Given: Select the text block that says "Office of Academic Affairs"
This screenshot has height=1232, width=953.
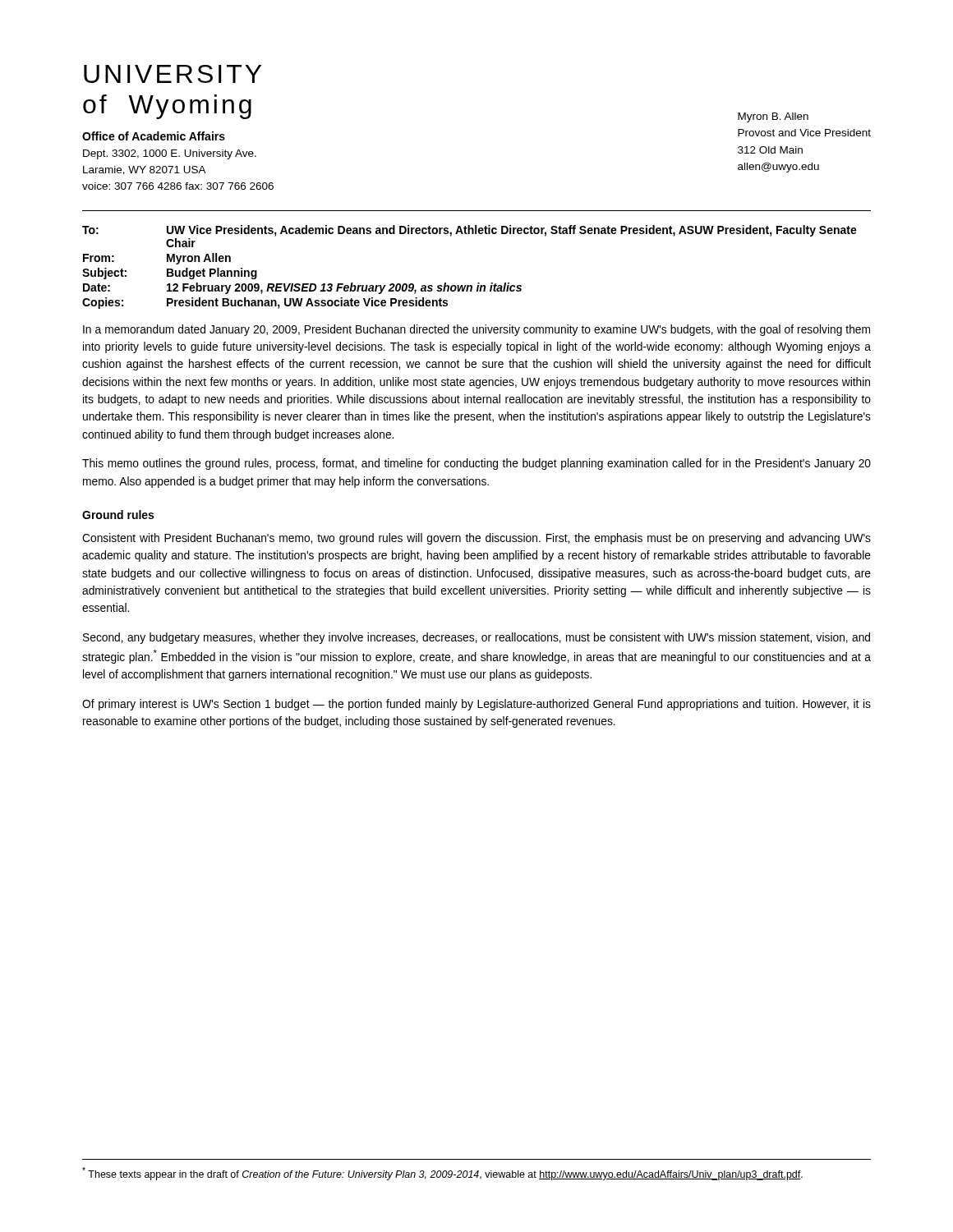Looking at the screenshot, I should tap(178, 161).
